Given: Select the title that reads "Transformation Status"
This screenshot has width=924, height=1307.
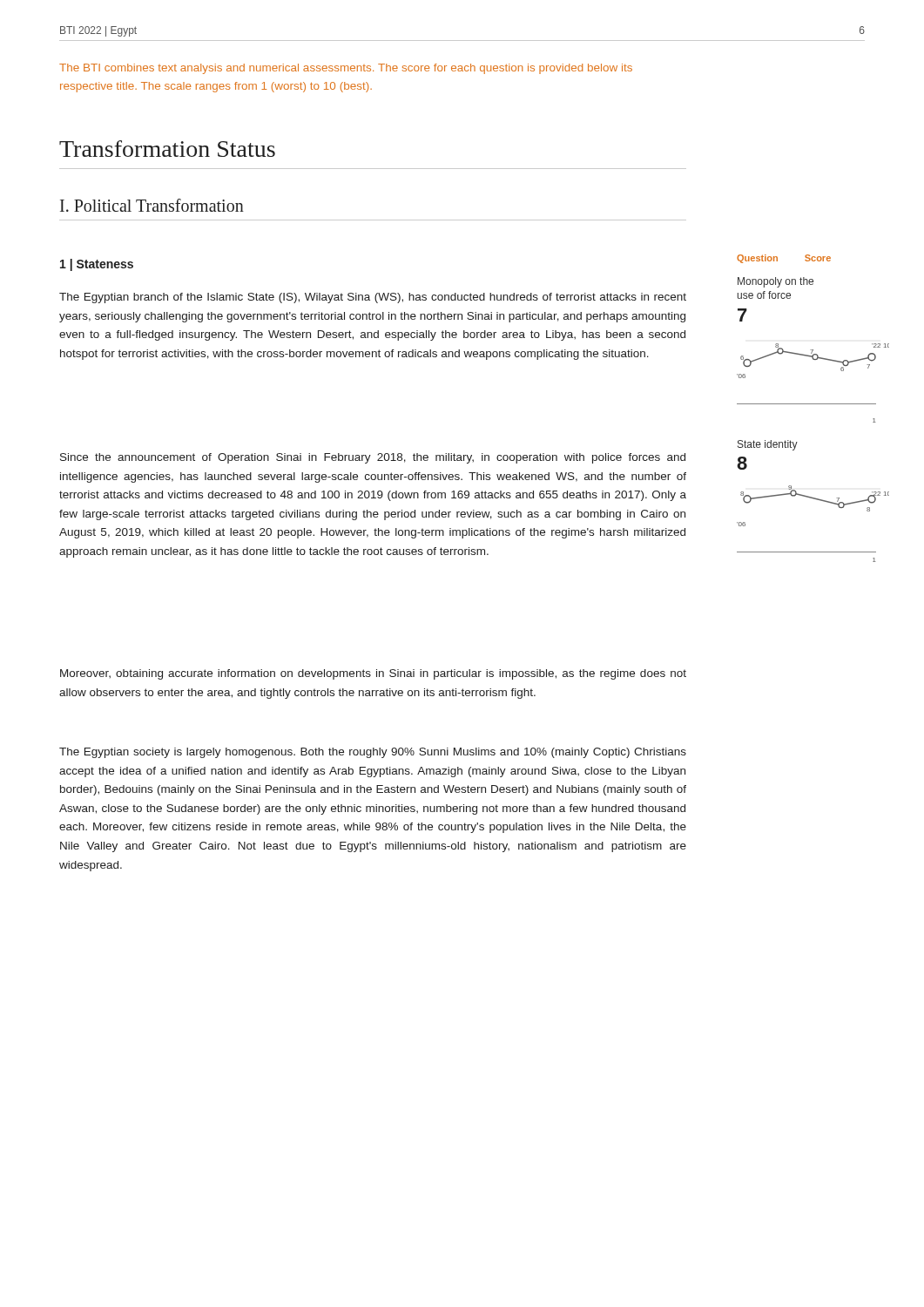Looking at the screenshot, I should coord(167,149).
